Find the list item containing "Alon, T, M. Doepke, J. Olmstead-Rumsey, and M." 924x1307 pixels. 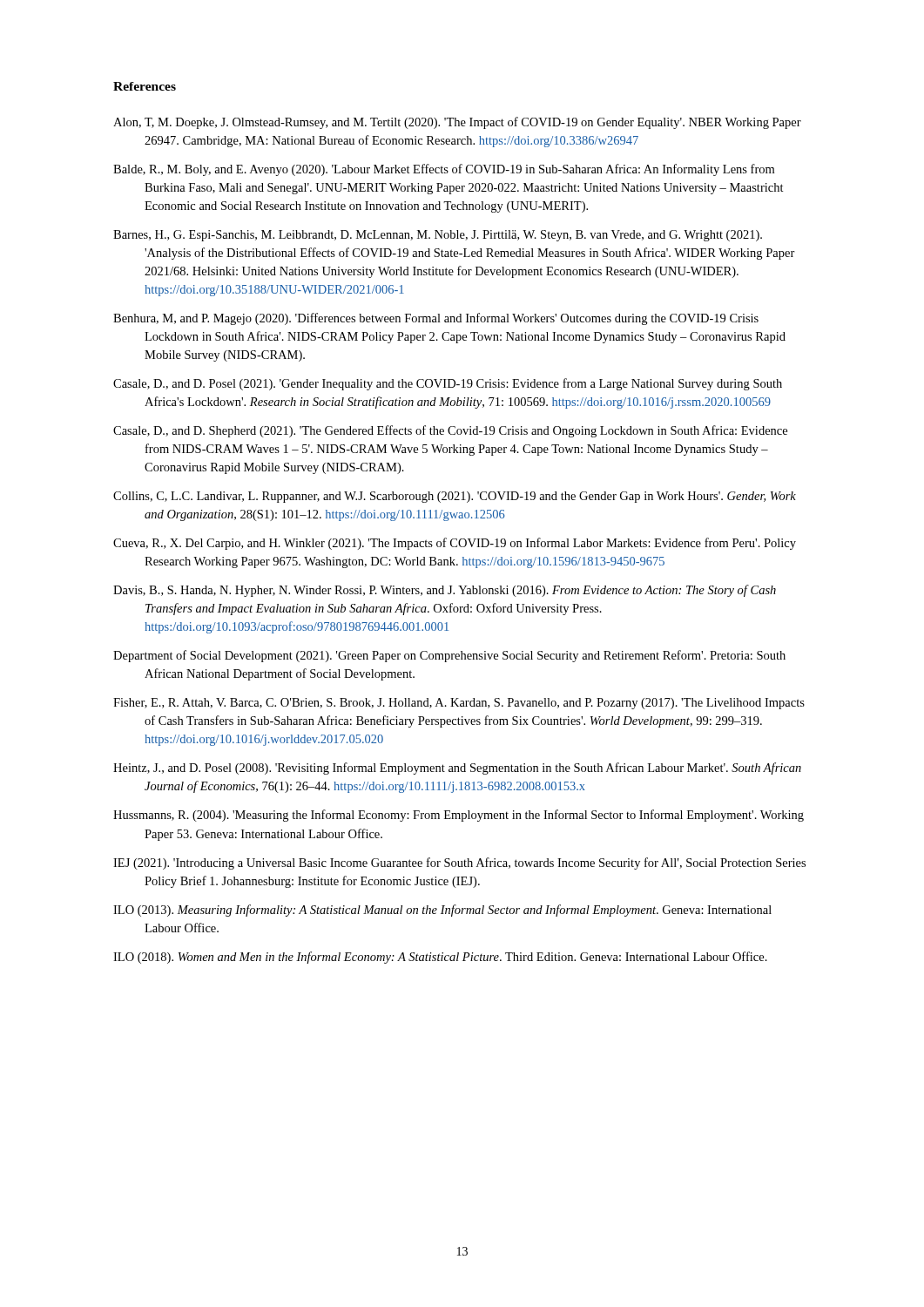coord(457,131)
